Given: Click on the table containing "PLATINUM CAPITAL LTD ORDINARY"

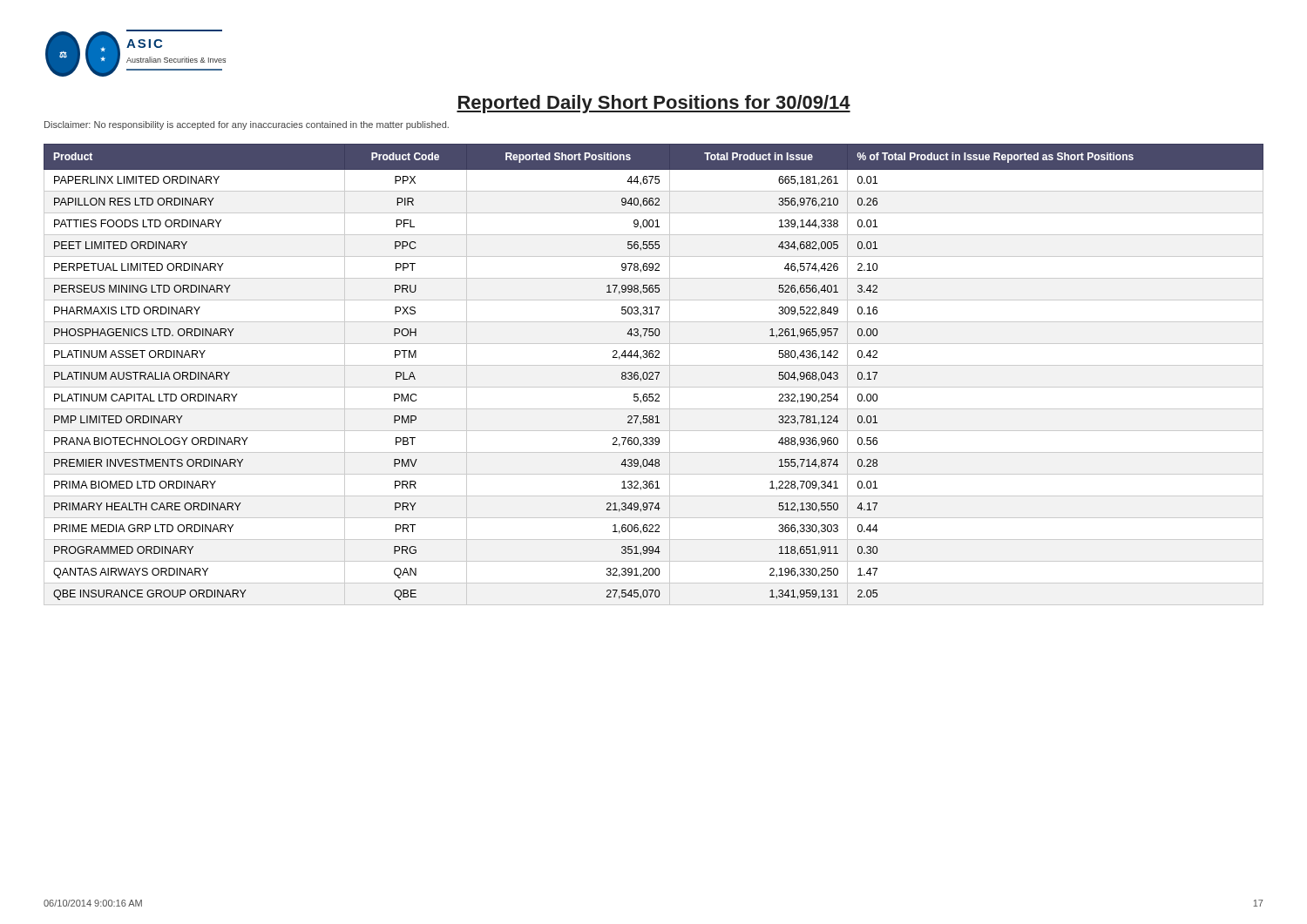Looking at the screenshot, I should coord(654,374).
